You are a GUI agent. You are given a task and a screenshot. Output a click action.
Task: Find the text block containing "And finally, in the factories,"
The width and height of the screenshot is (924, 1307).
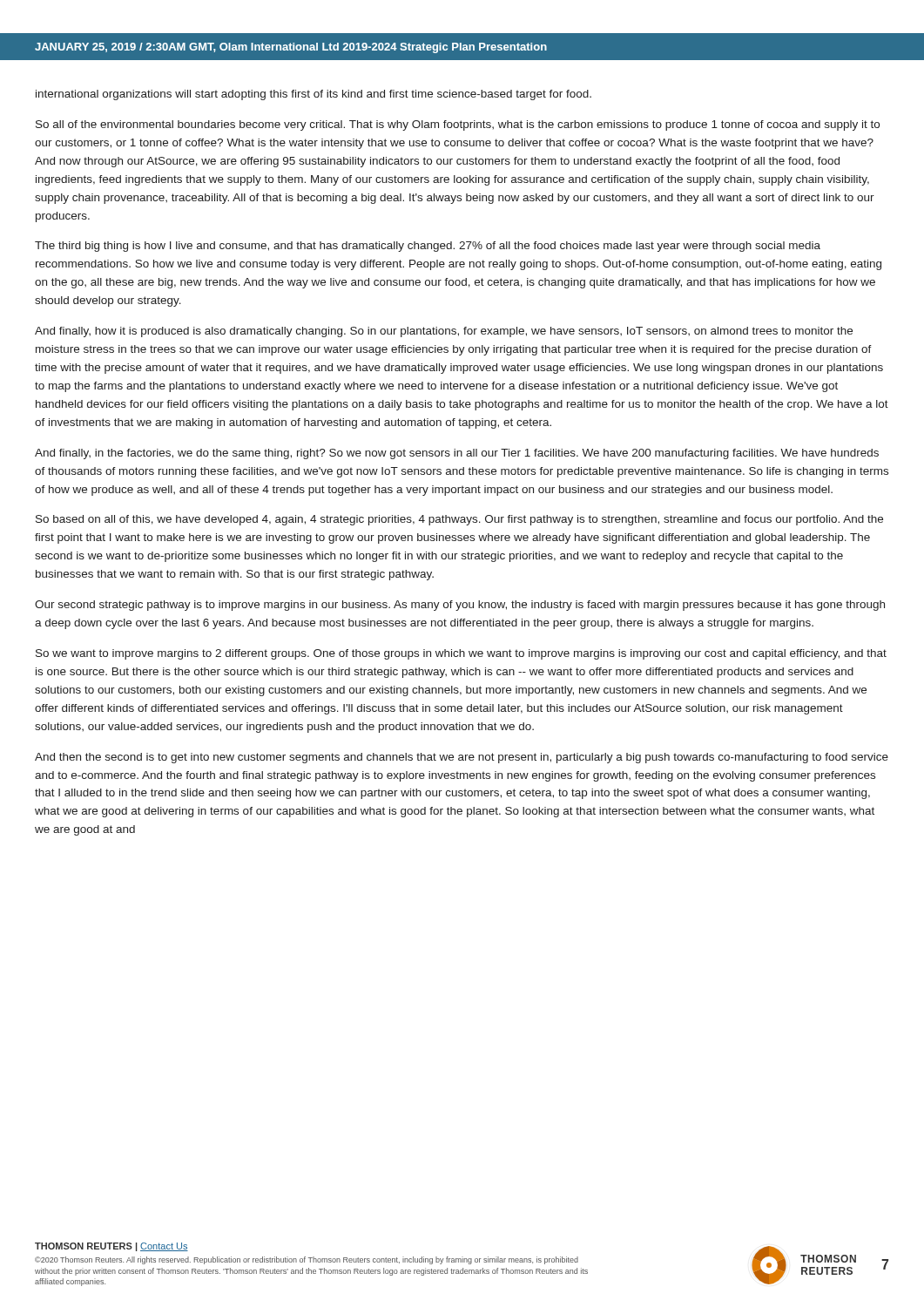click(x=462, y=471)
